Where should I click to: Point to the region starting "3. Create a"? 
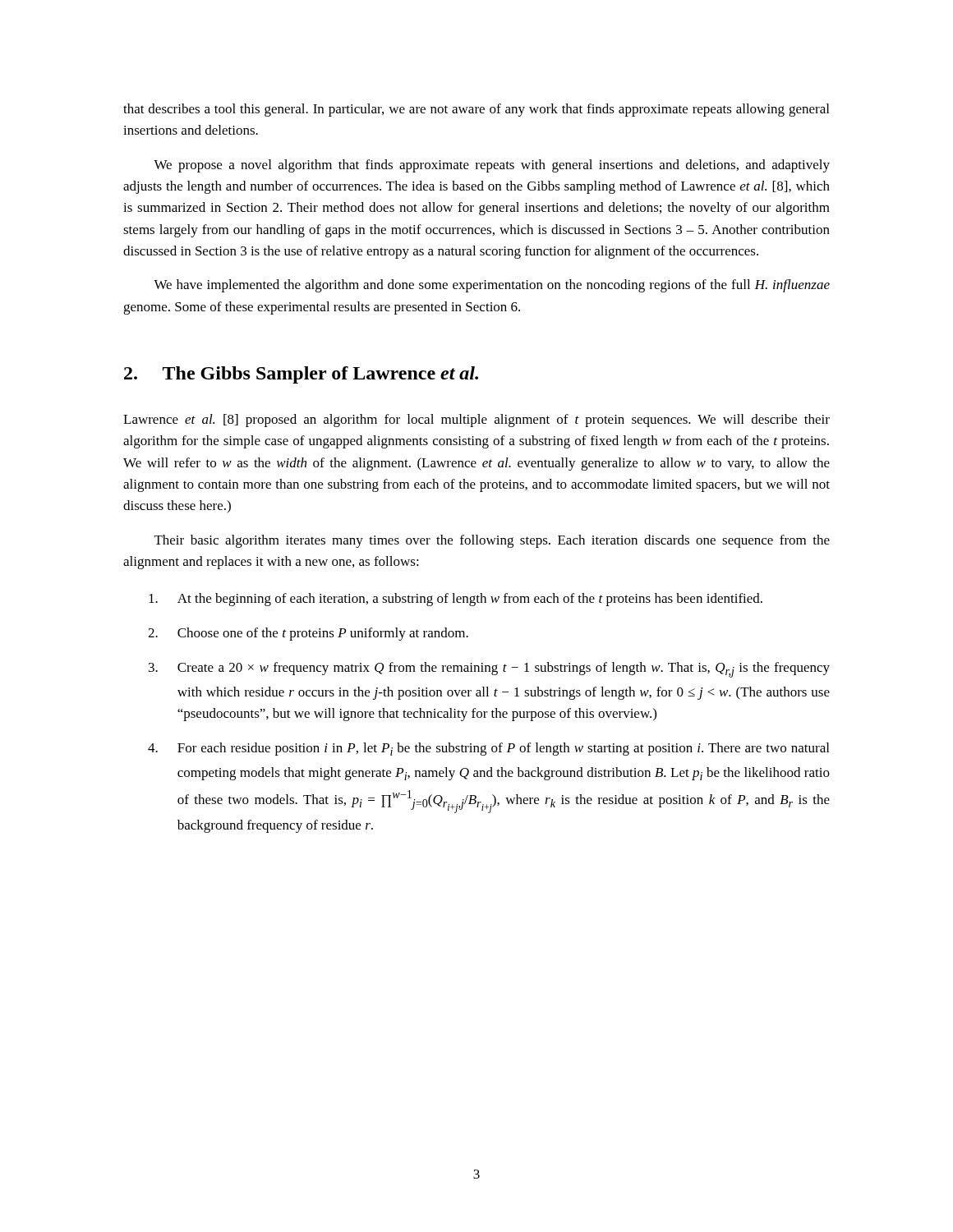pyautogui.click(x=489, y=691)
